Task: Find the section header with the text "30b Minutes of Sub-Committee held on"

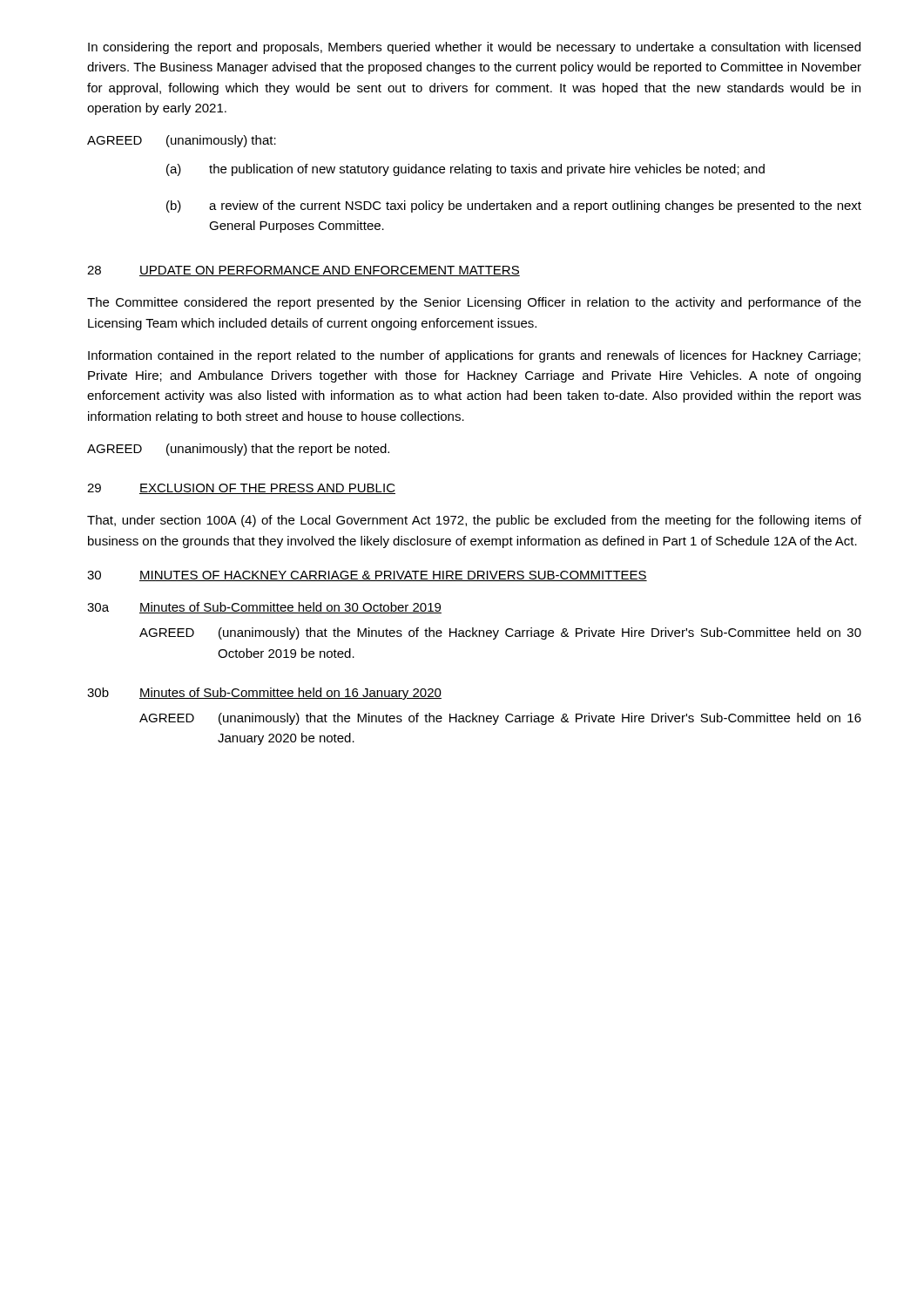Action: click(264, 694)
